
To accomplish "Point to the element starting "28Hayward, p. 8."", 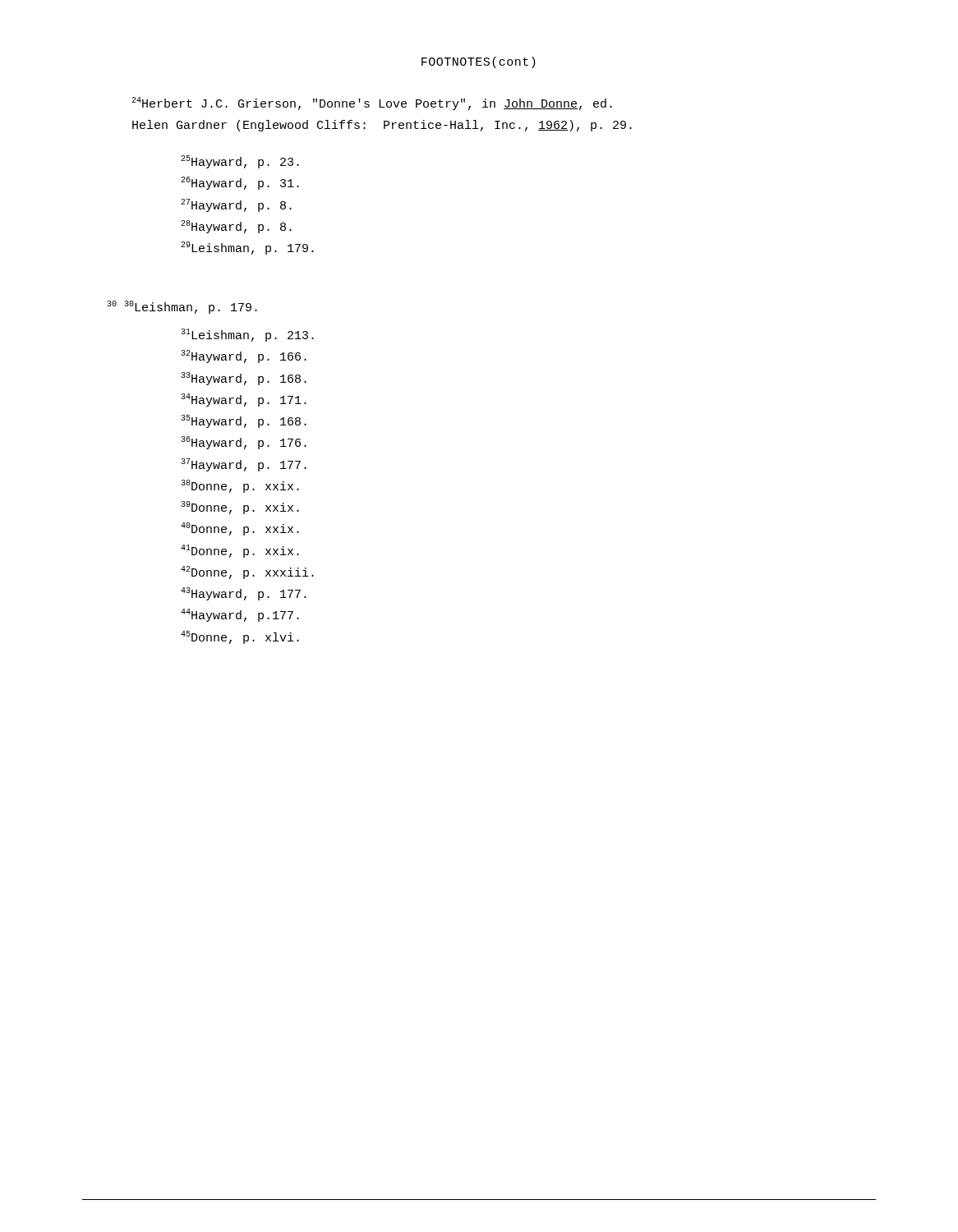I will coord(237,227).
